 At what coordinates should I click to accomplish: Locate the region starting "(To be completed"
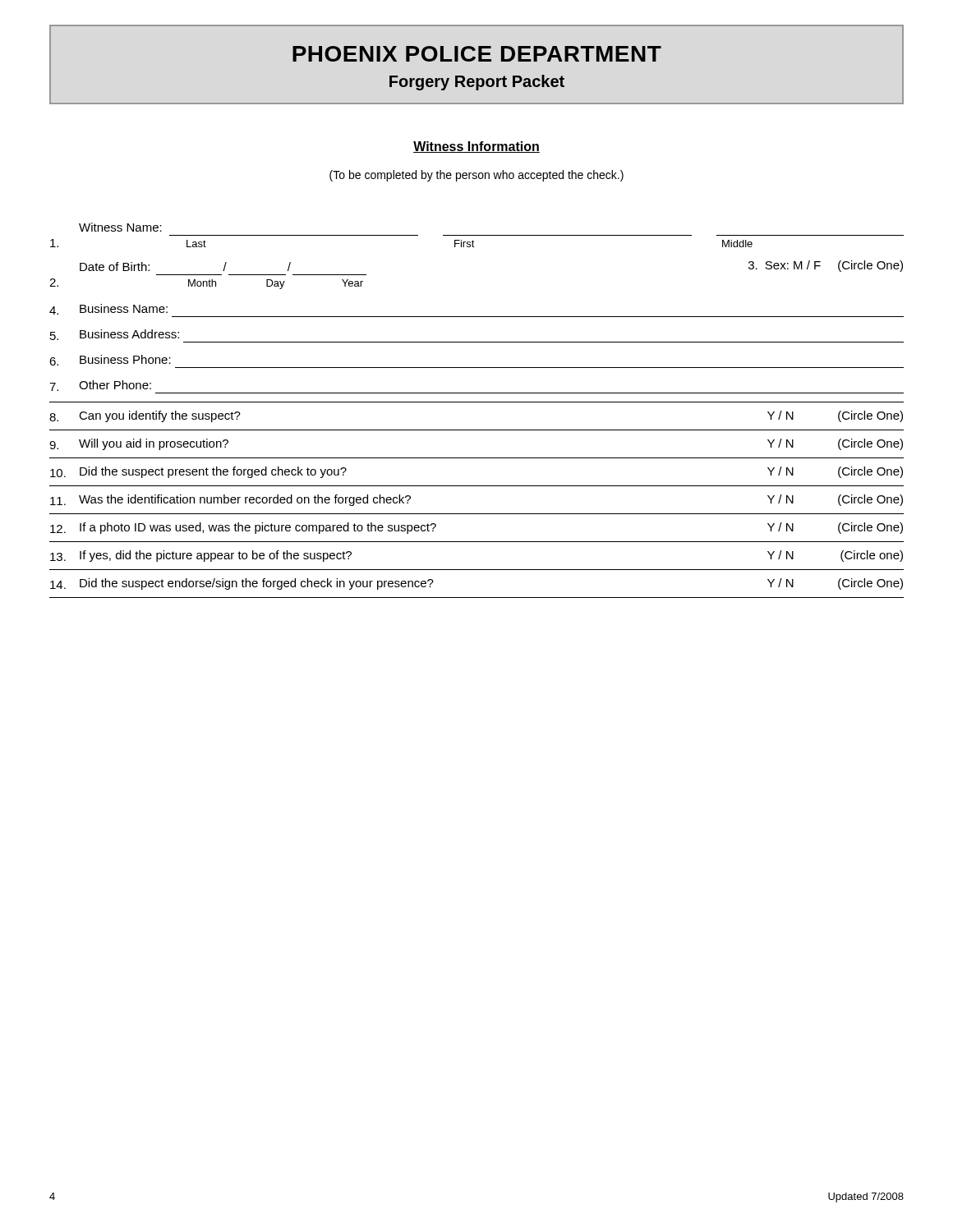[476, 175]
